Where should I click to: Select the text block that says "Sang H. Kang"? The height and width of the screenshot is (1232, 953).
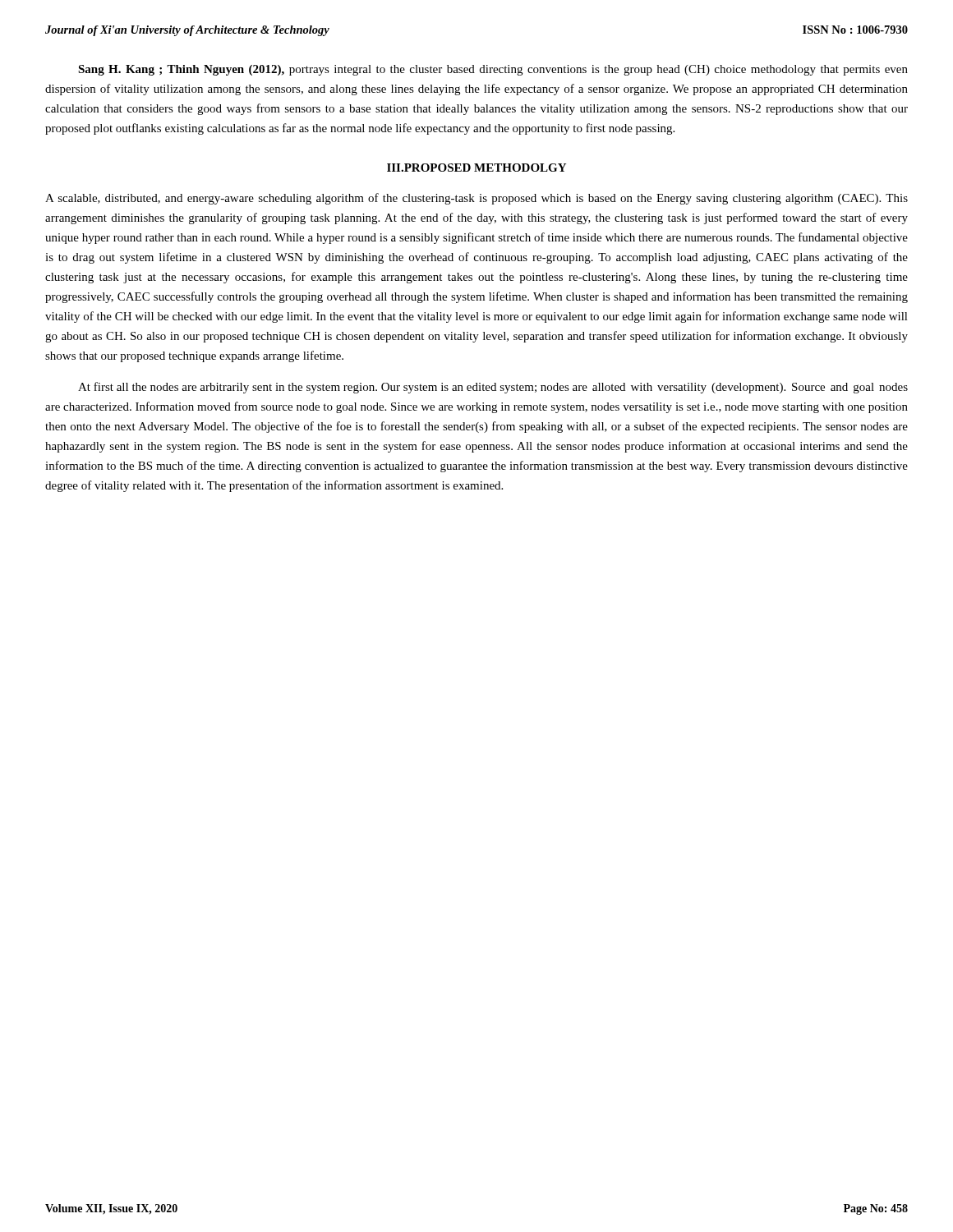[476, 99]
